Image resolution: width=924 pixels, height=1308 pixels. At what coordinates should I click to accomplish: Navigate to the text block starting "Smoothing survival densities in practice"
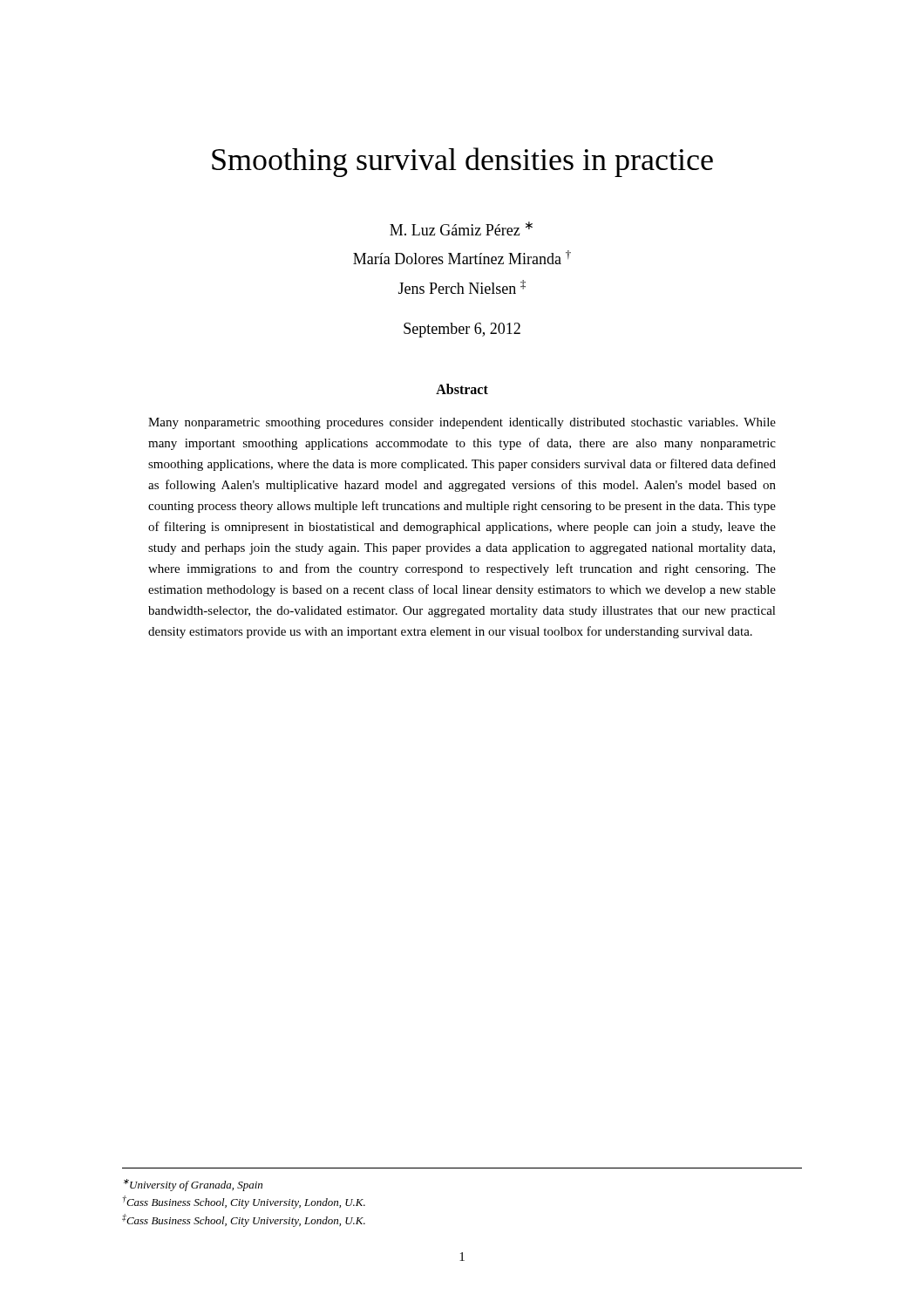(462, 160)
